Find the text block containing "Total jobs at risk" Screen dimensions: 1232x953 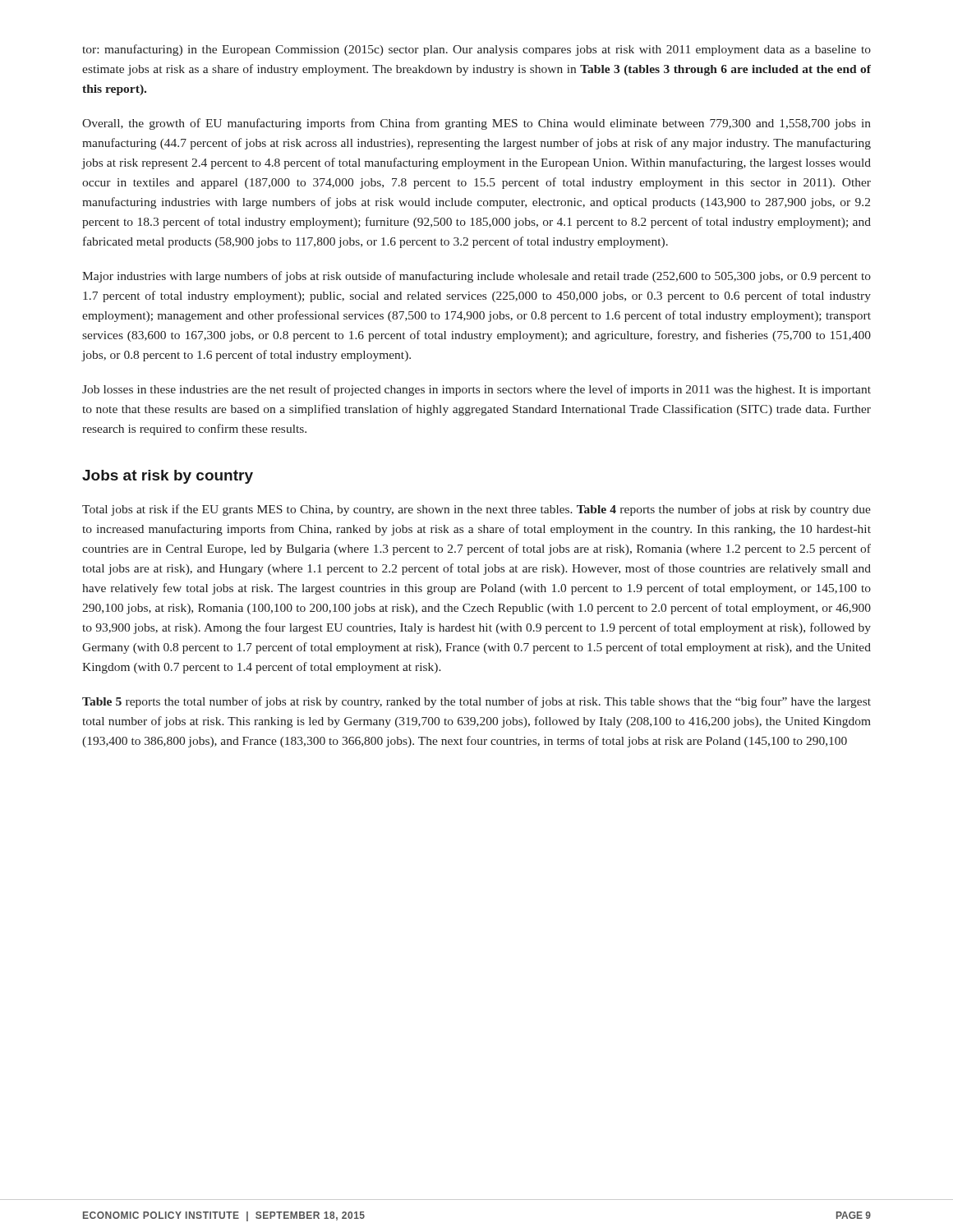click(476, 587)
